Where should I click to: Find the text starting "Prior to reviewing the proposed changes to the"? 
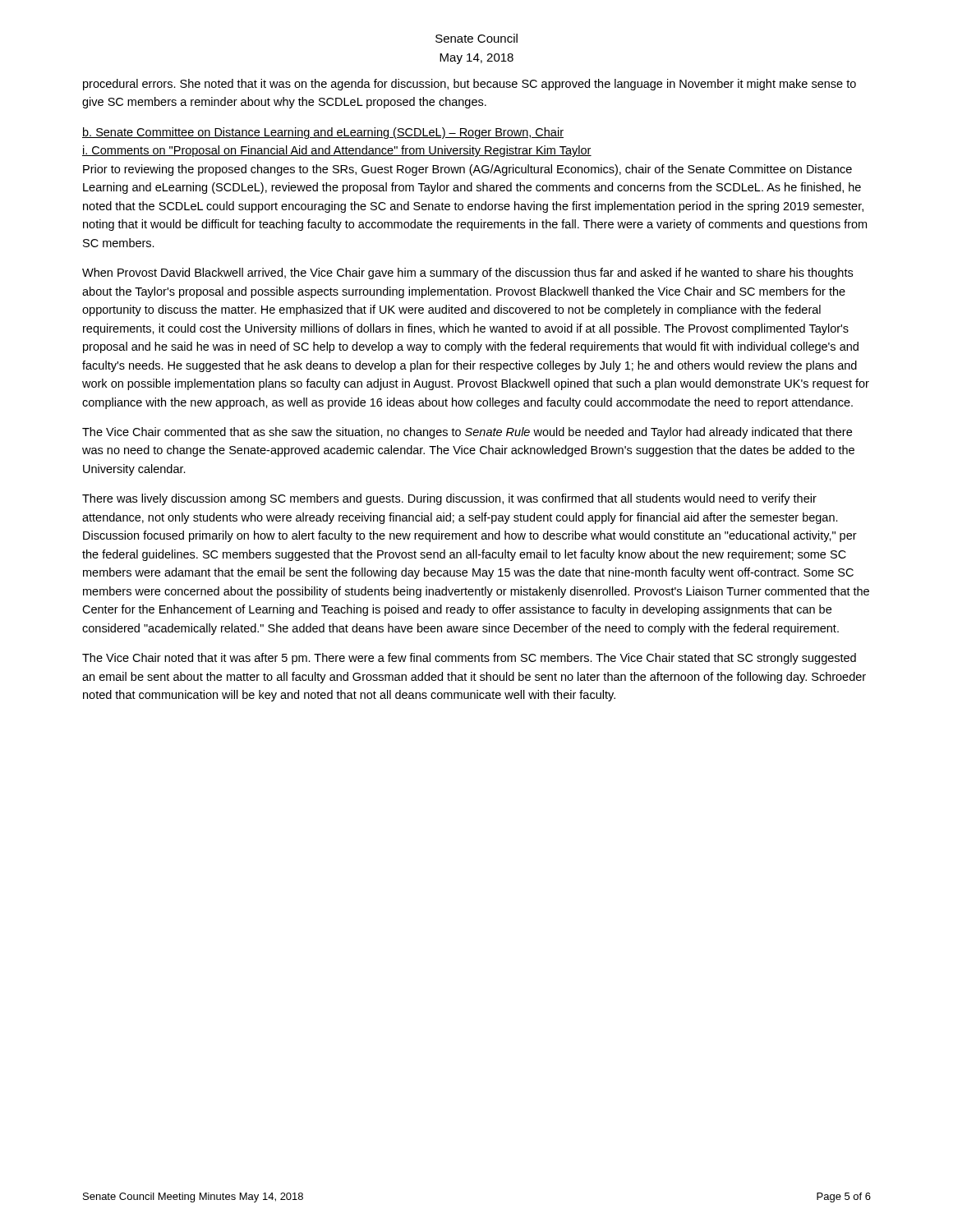tap(475, 206)
